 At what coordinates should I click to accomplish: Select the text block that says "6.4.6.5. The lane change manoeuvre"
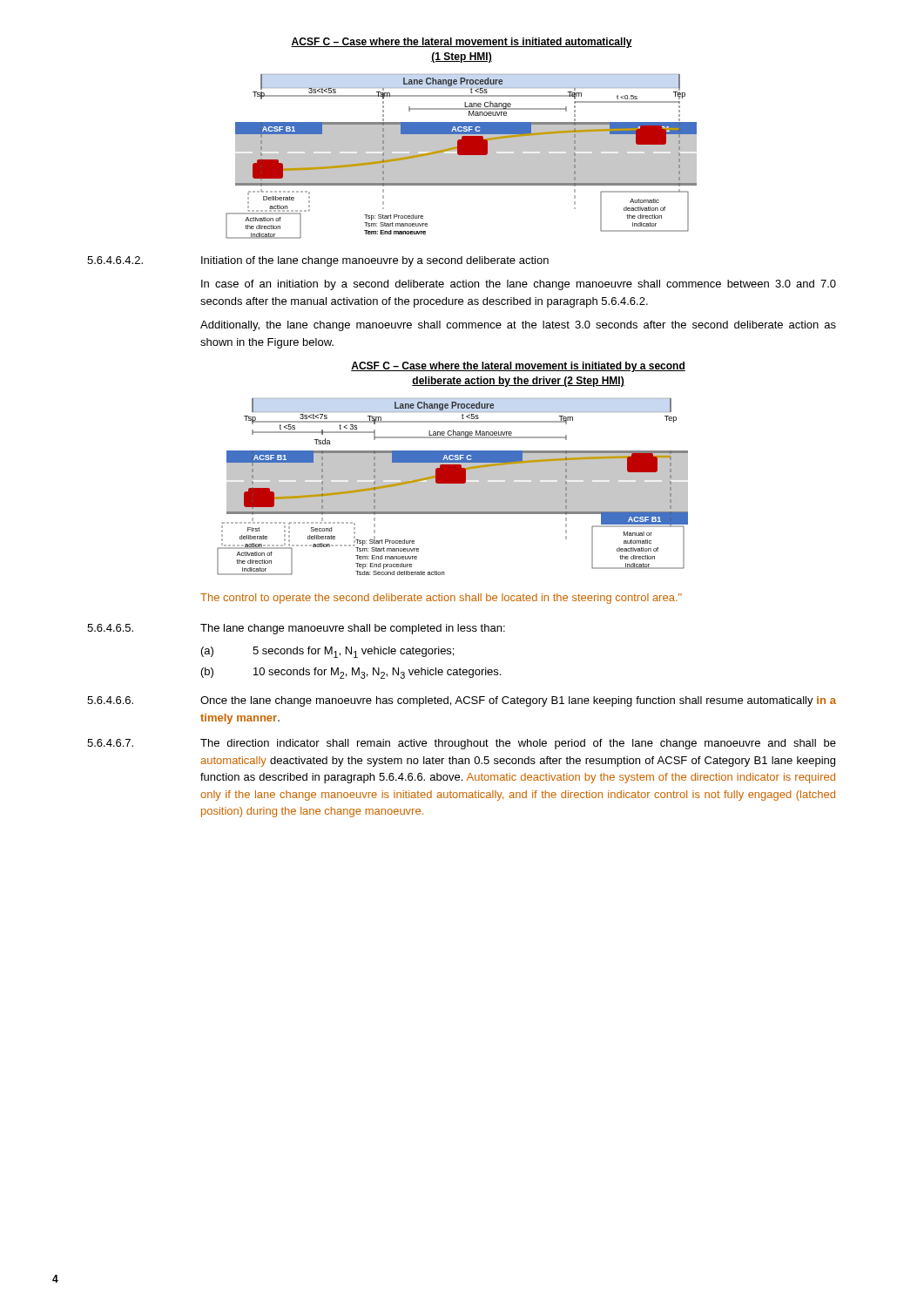[x=296, y=628]
